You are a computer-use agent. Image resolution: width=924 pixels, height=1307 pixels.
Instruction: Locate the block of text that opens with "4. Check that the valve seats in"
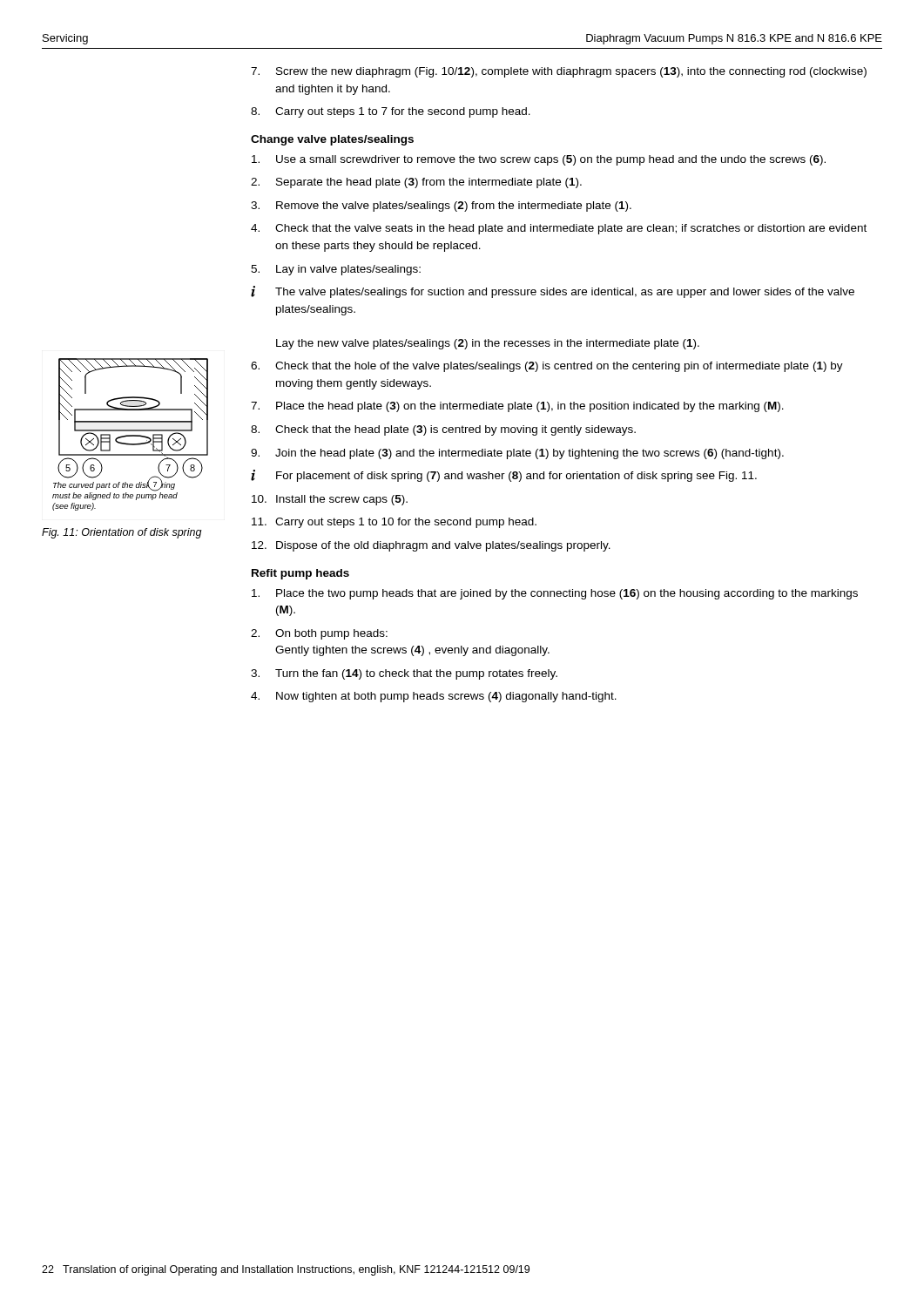pyautogui.click(x=567, y=237)
